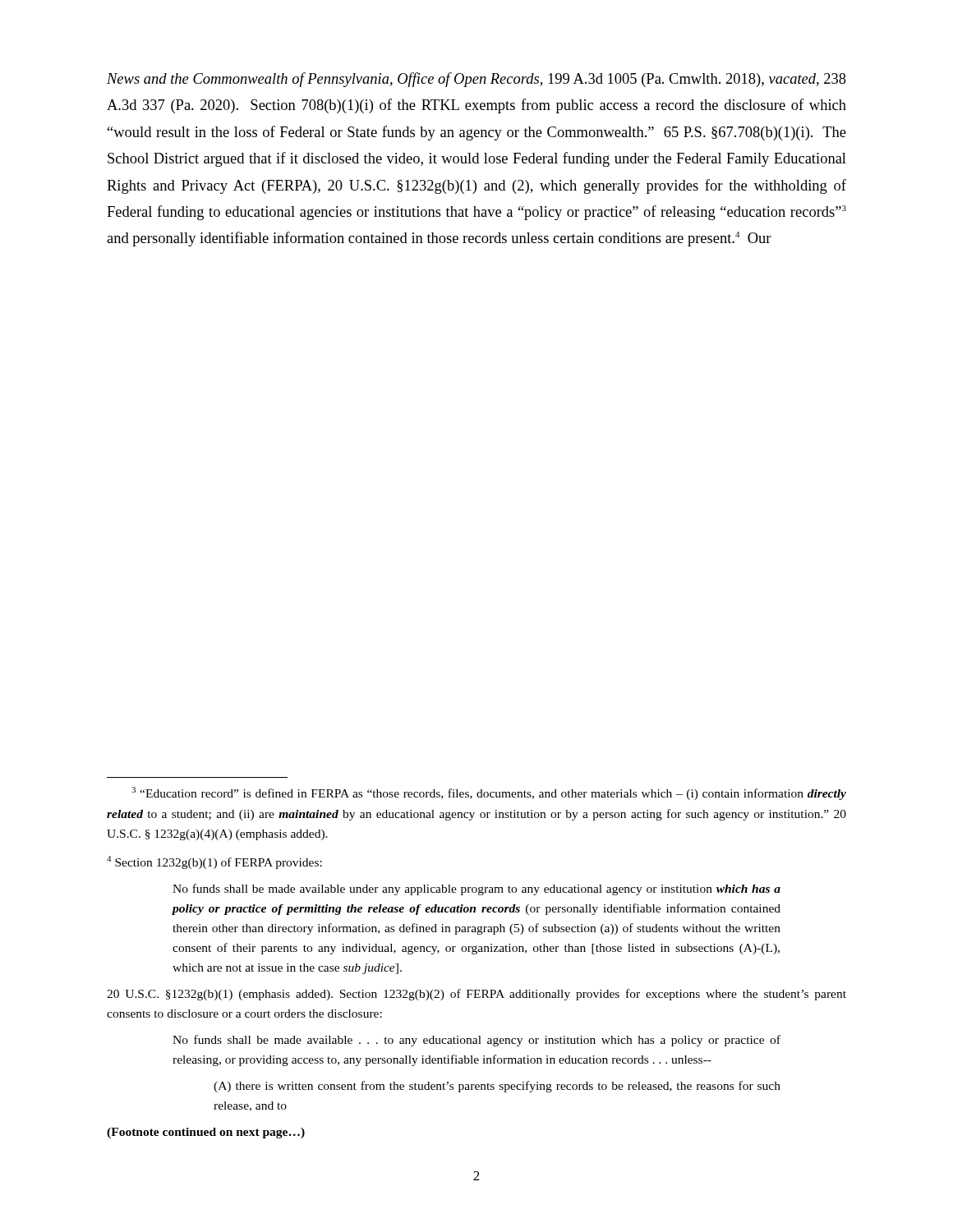Select the footnote with the text "3 “Education record” is"
Viewport: 953px width, 1232px height.
[x=476, y=813]
